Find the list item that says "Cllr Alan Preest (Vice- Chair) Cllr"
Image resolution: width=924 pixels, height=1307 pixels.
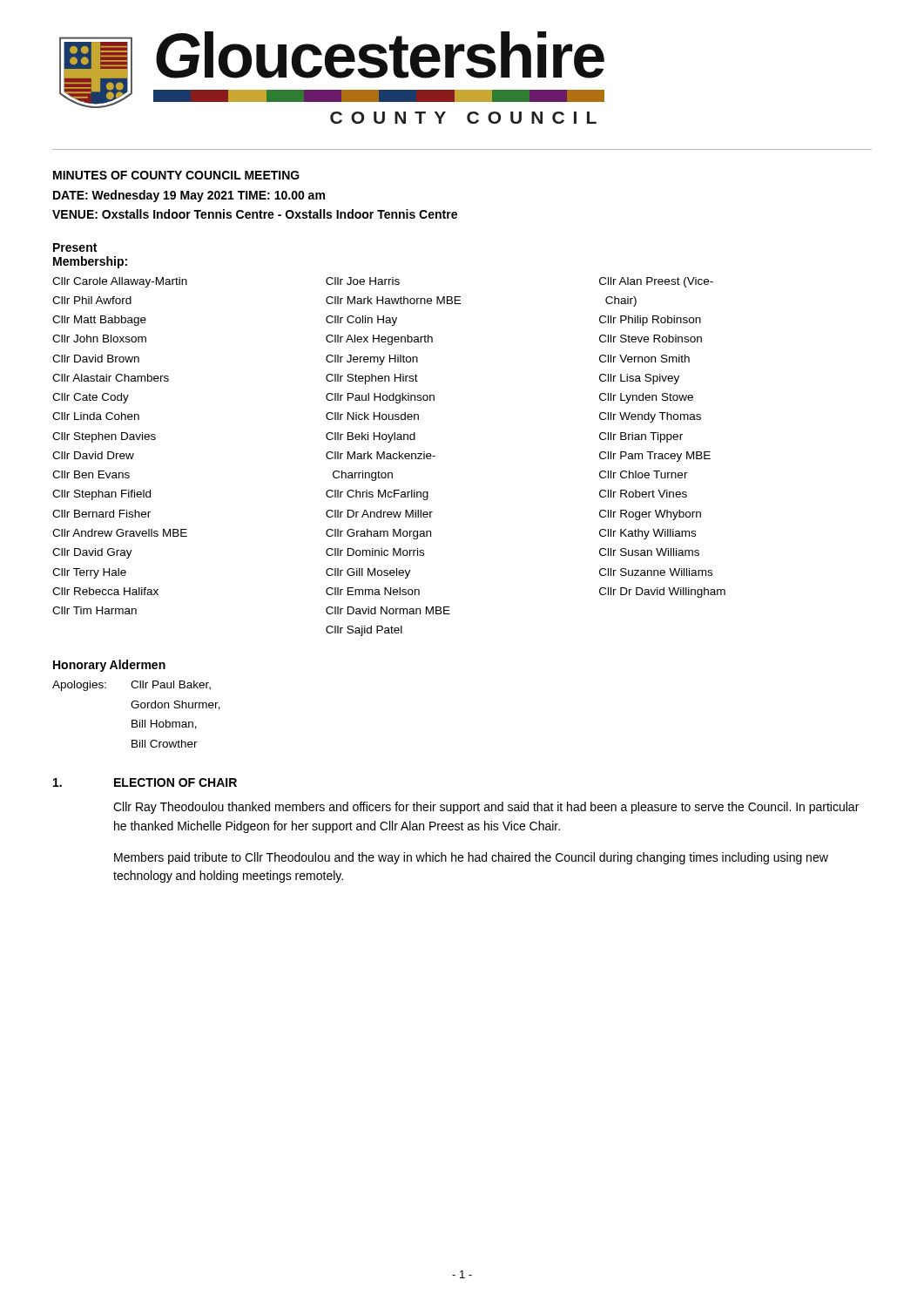pos(662,436)
